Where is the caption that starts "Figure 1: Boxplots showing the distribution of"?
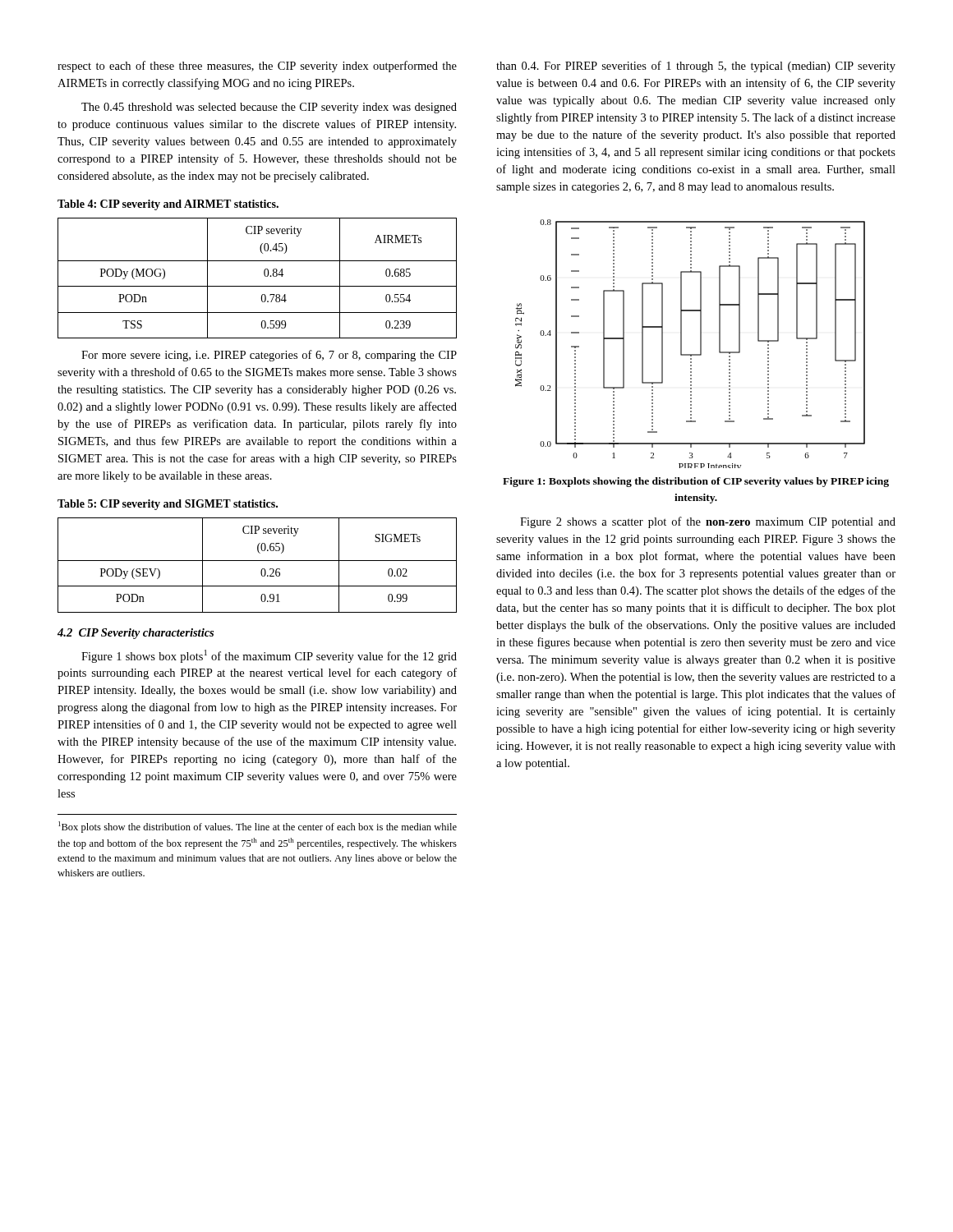The width and height of the screenshot is (953, 1232). [696, 489]
